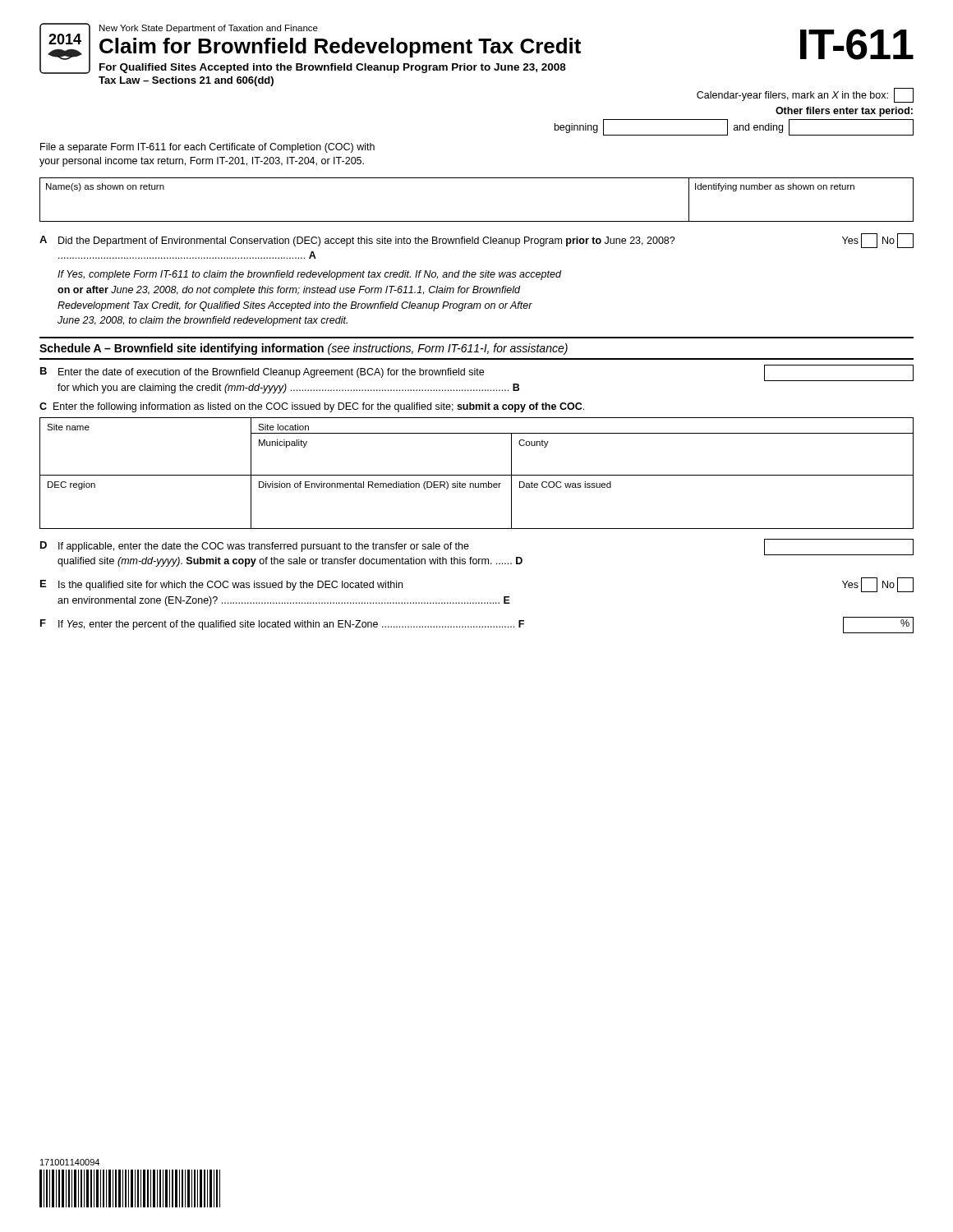Click on the block starting "Claim for Brownfield Redevelopment"
953x1232 pixels.
pos(340,46)
